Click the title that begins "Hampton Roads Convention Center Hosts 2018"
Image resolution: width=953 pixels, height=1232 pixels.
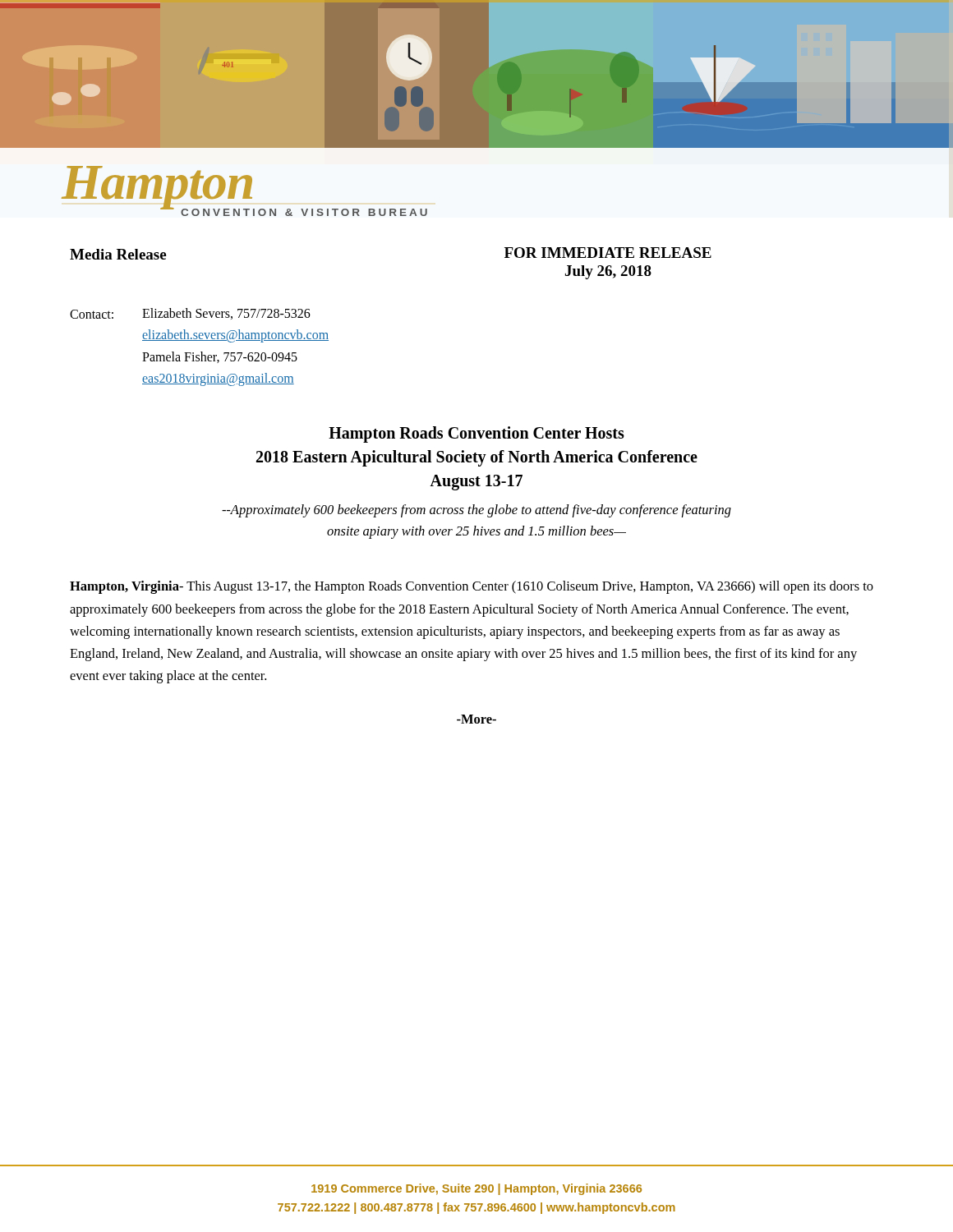476,482
